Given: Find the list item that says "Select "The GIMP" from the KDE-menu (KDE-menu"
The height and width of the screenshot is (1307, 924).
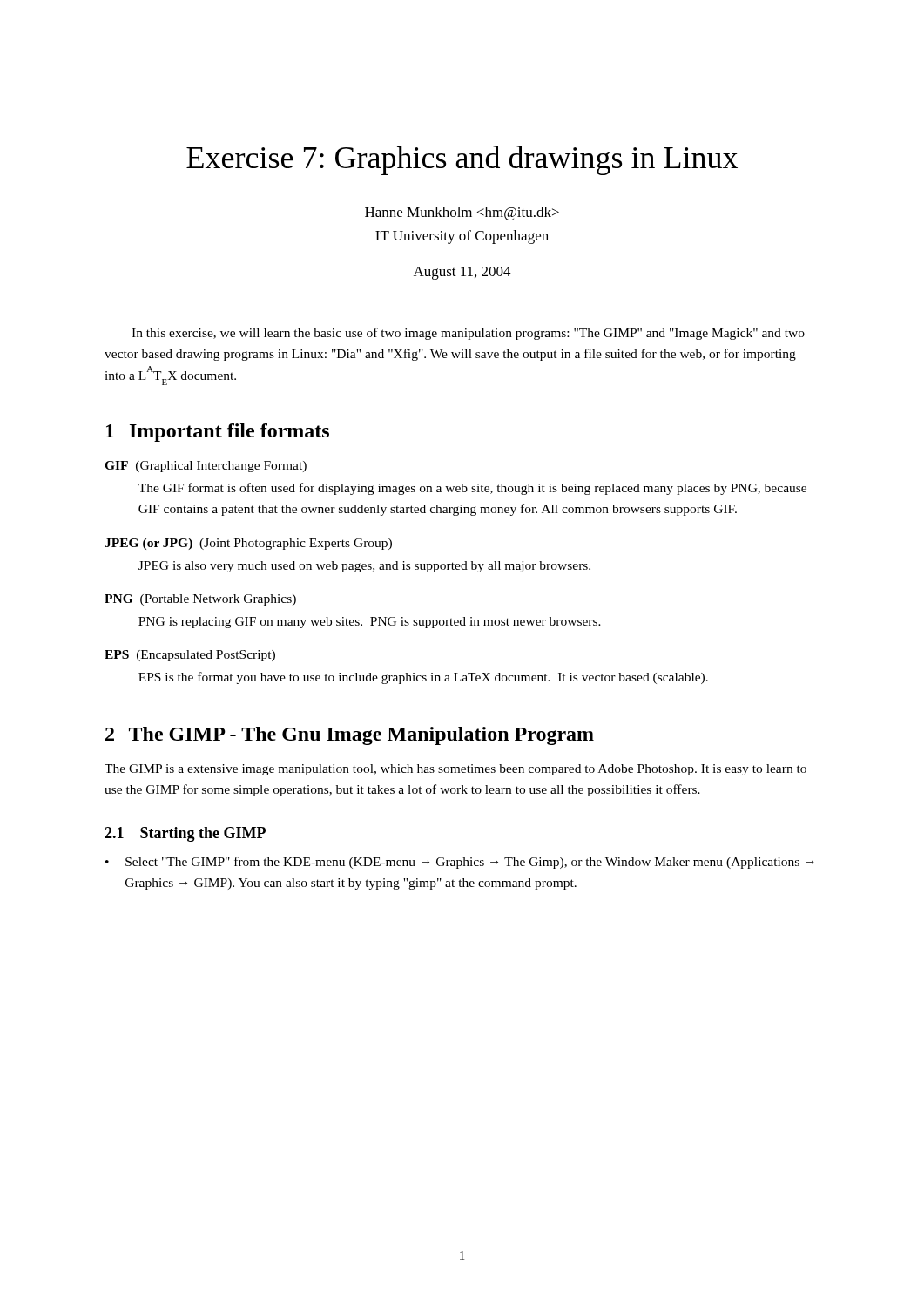Looking at the screenshot, I should [471, 871].
